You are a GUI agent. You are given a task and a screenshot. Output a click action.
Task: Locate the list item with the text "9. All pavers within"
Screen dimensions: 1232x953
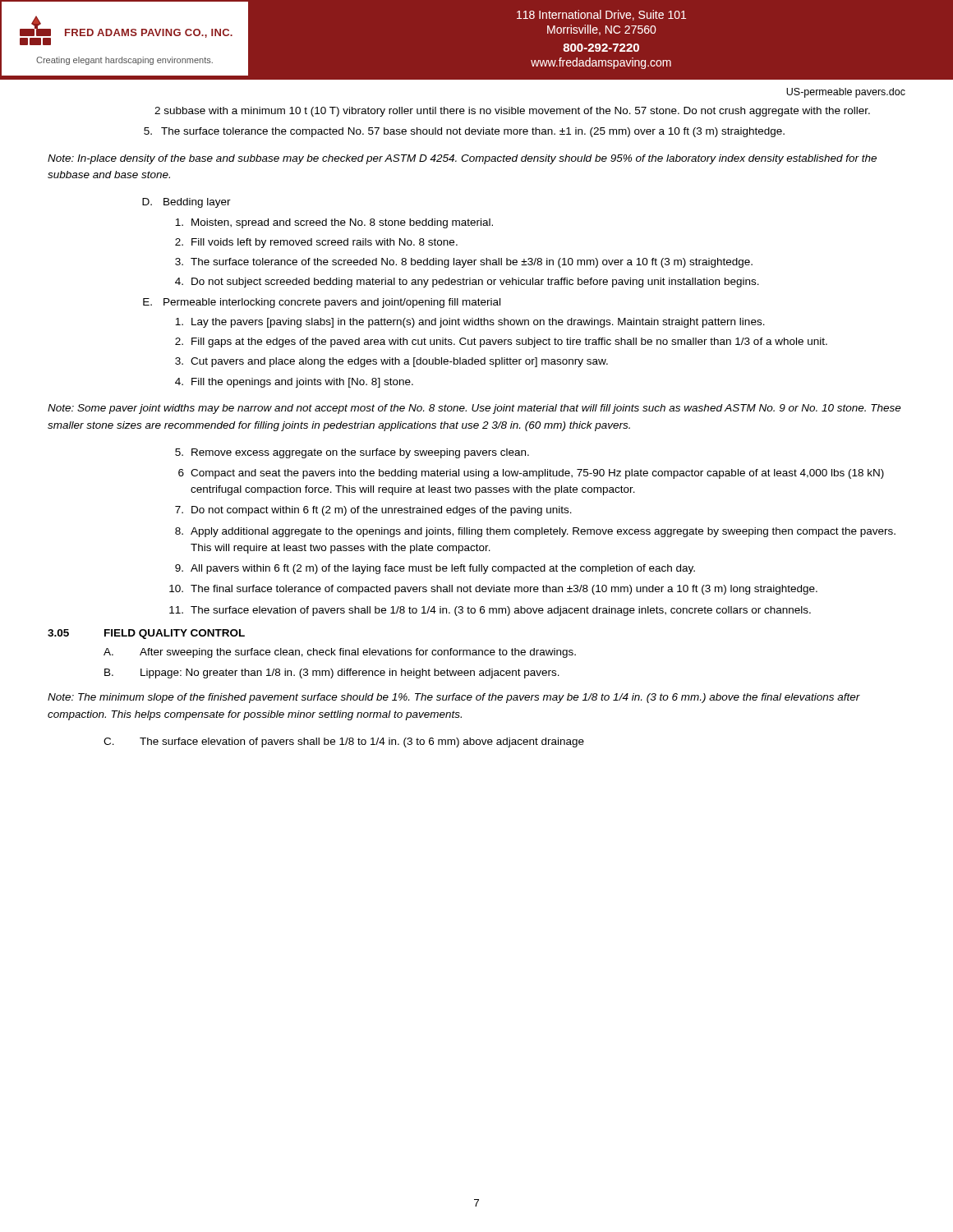click(x=530, y=569)
